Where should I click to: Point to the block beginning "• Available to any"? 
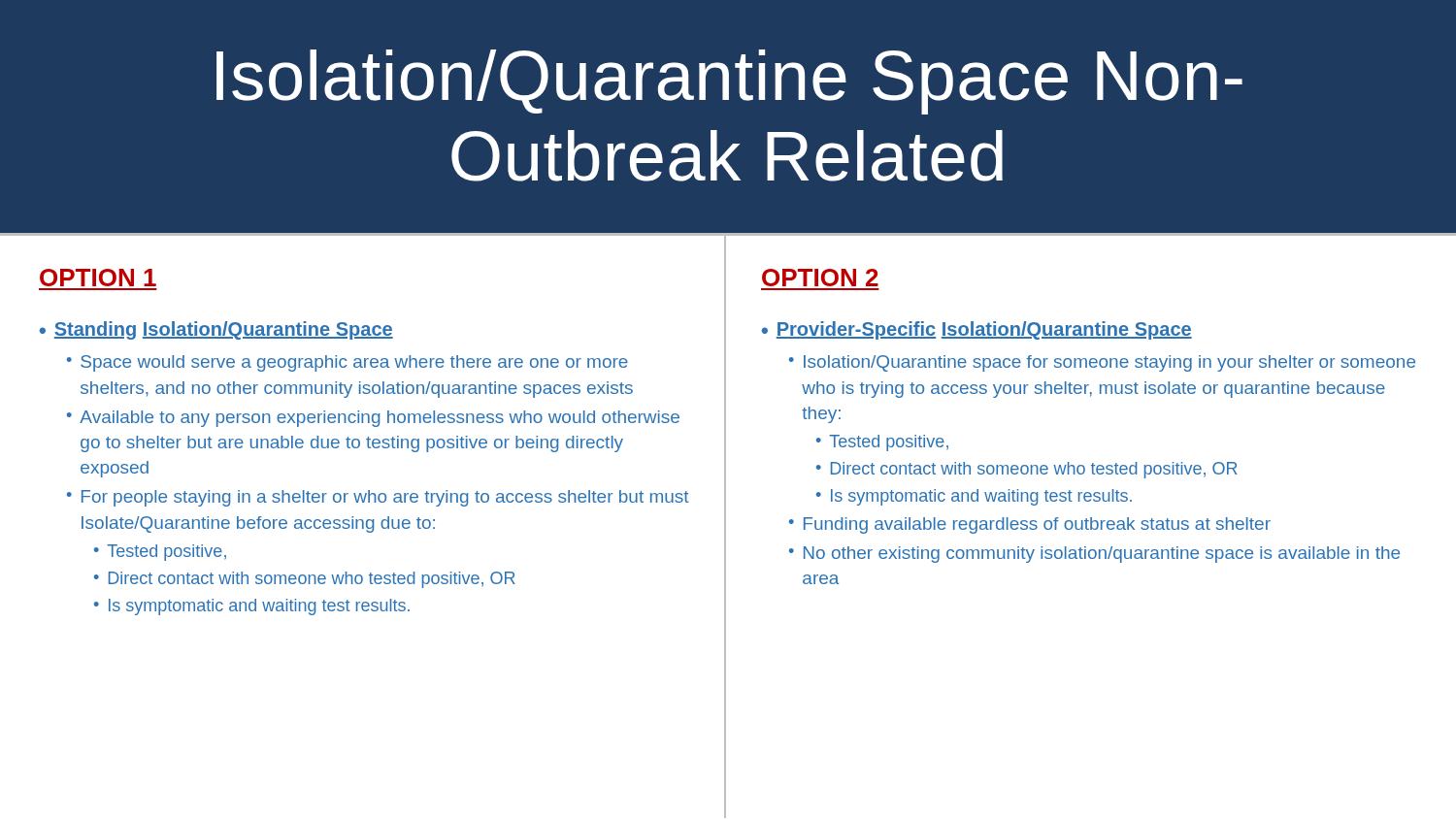(x=378, y=443)
